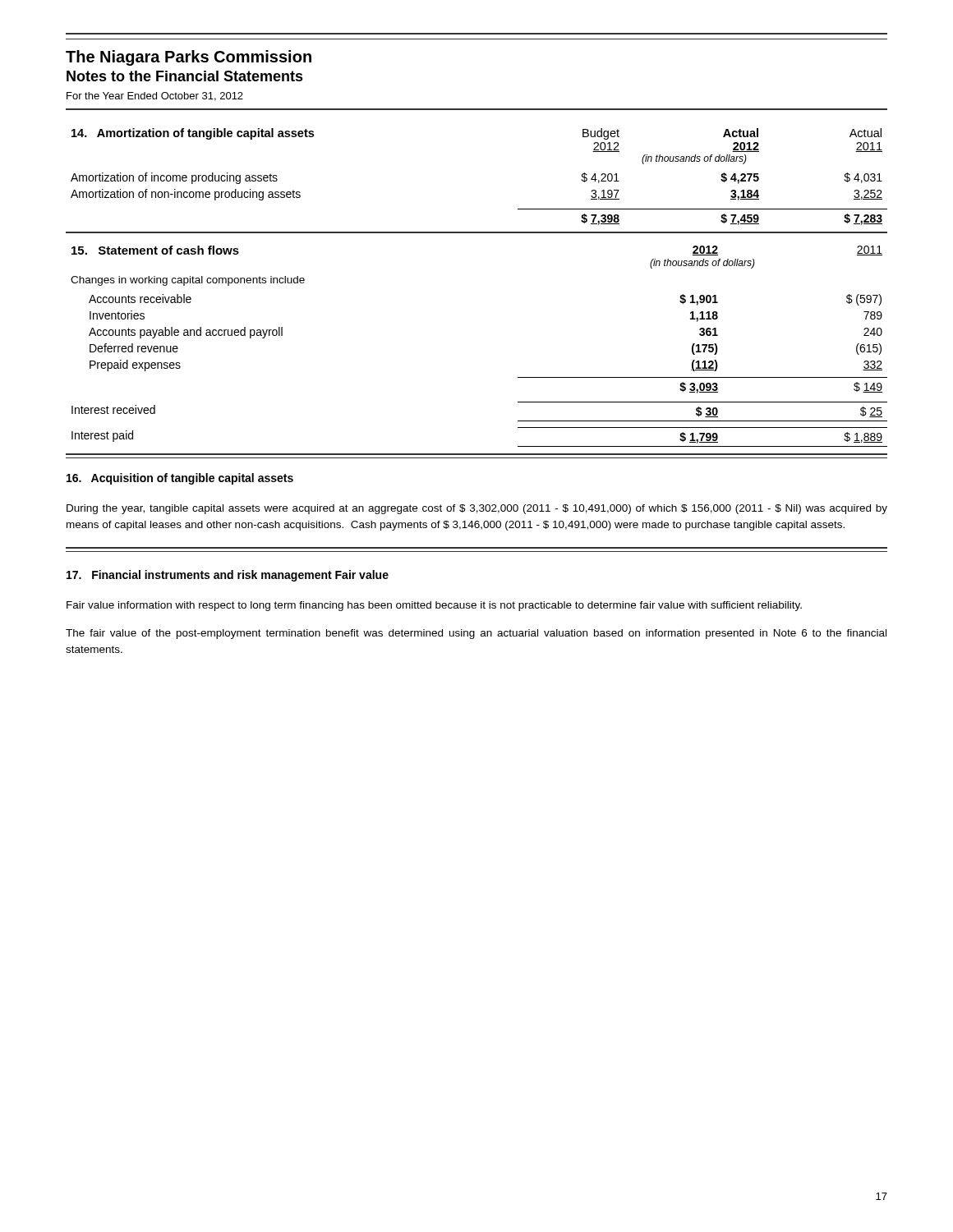The width and height of the screenshot is (953, 1232).
Task: Find the text block with the text "During the year, tangible capital"
Action: 476,517
